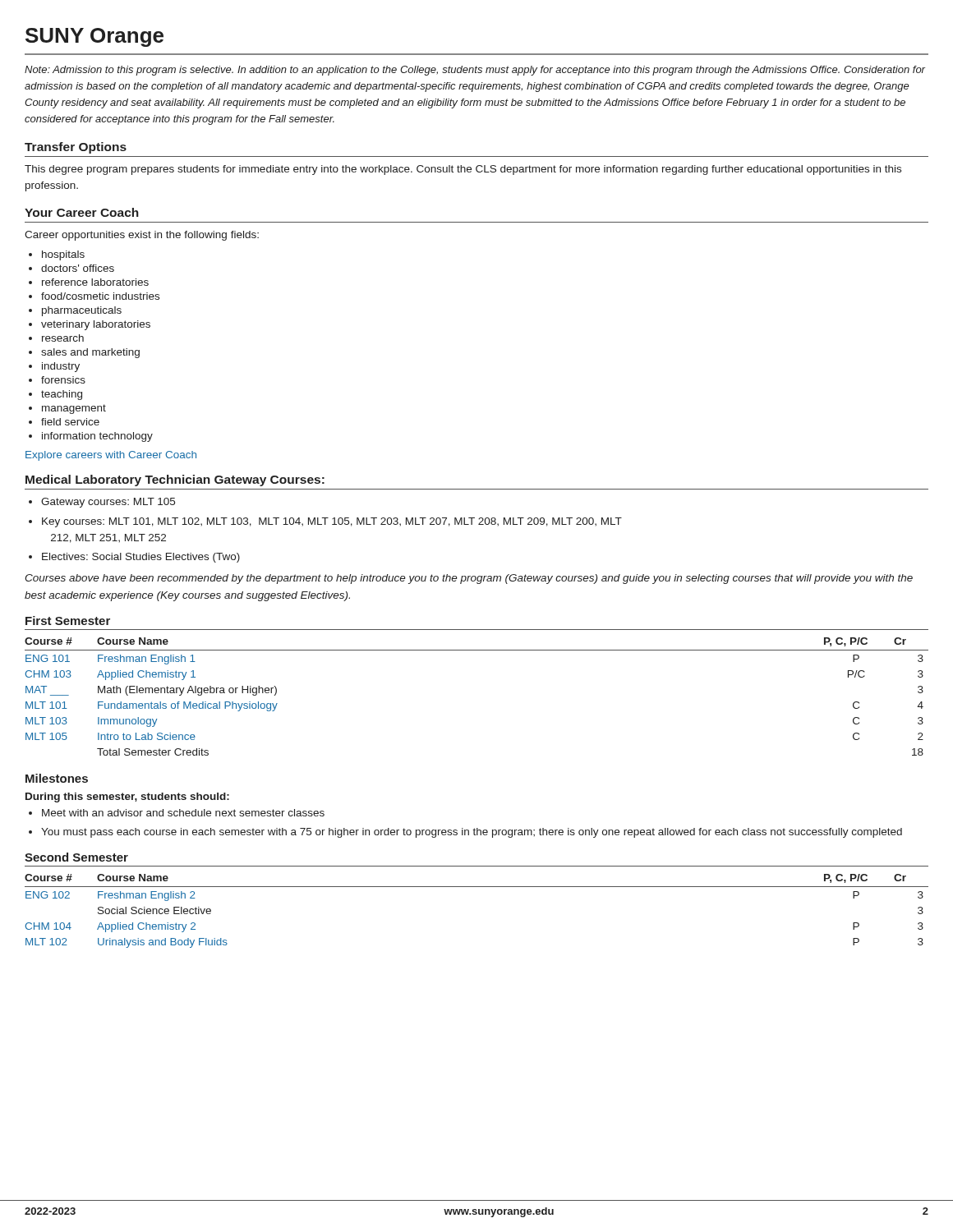Locate the block of text that opens with "Key courses: MLT 101, MLT 102, MLT 103,"
This screenshot has width=953, height=1232.
(485, 530)
